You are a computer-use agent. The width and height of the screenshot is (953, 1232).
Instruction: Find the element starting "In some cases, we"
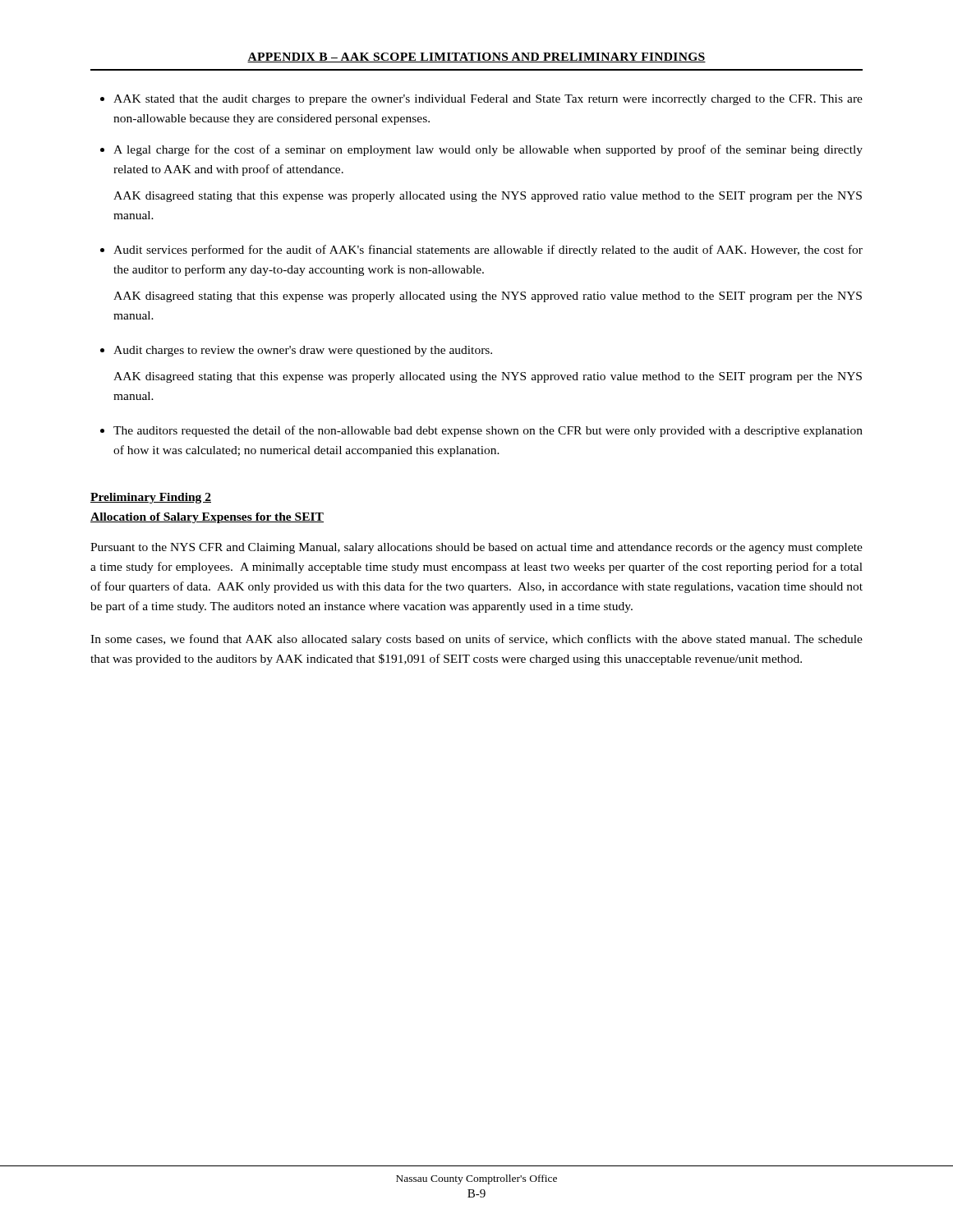[476, 649]
